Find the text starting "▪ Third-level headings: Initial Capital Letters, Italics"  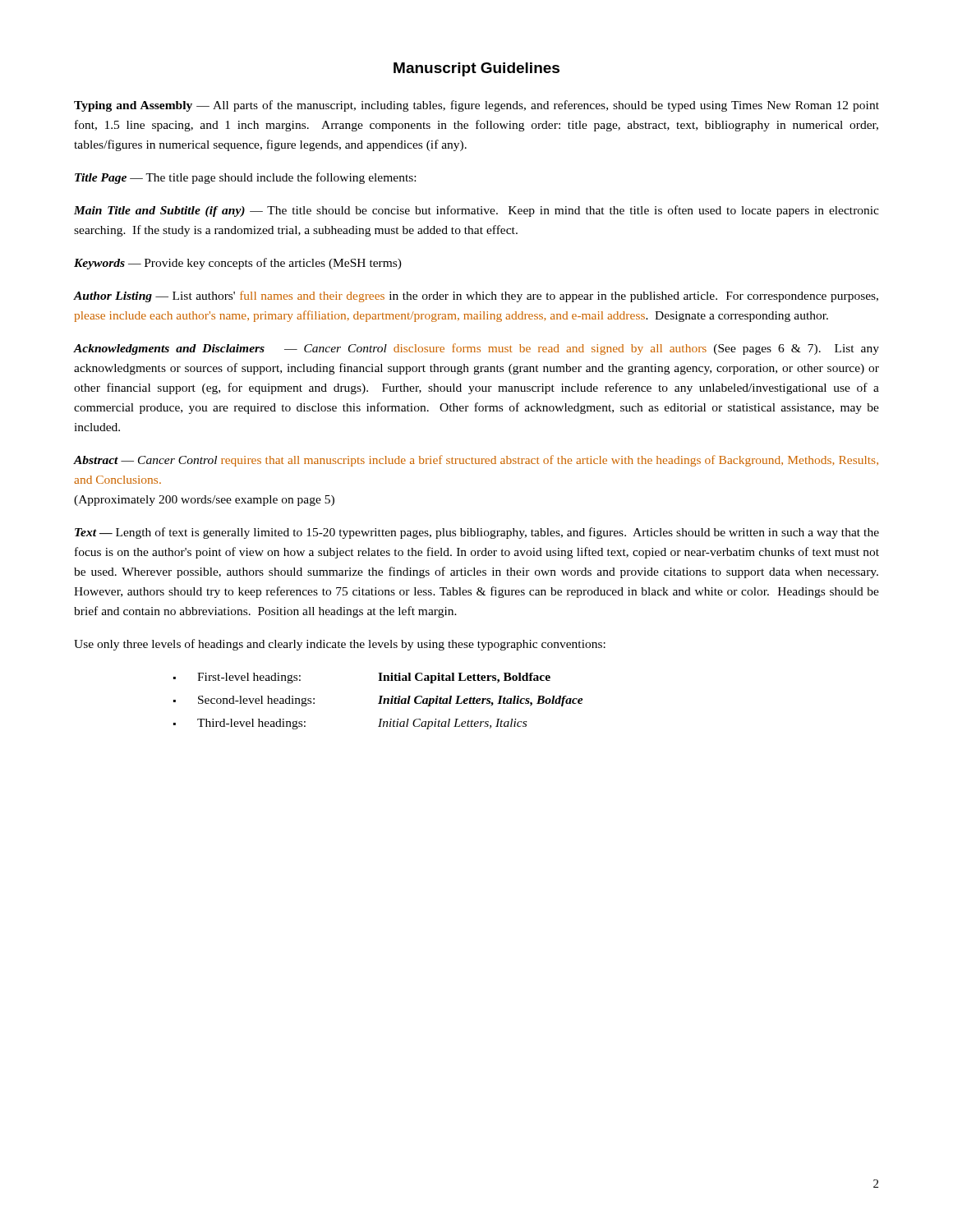tap(526, 723)
